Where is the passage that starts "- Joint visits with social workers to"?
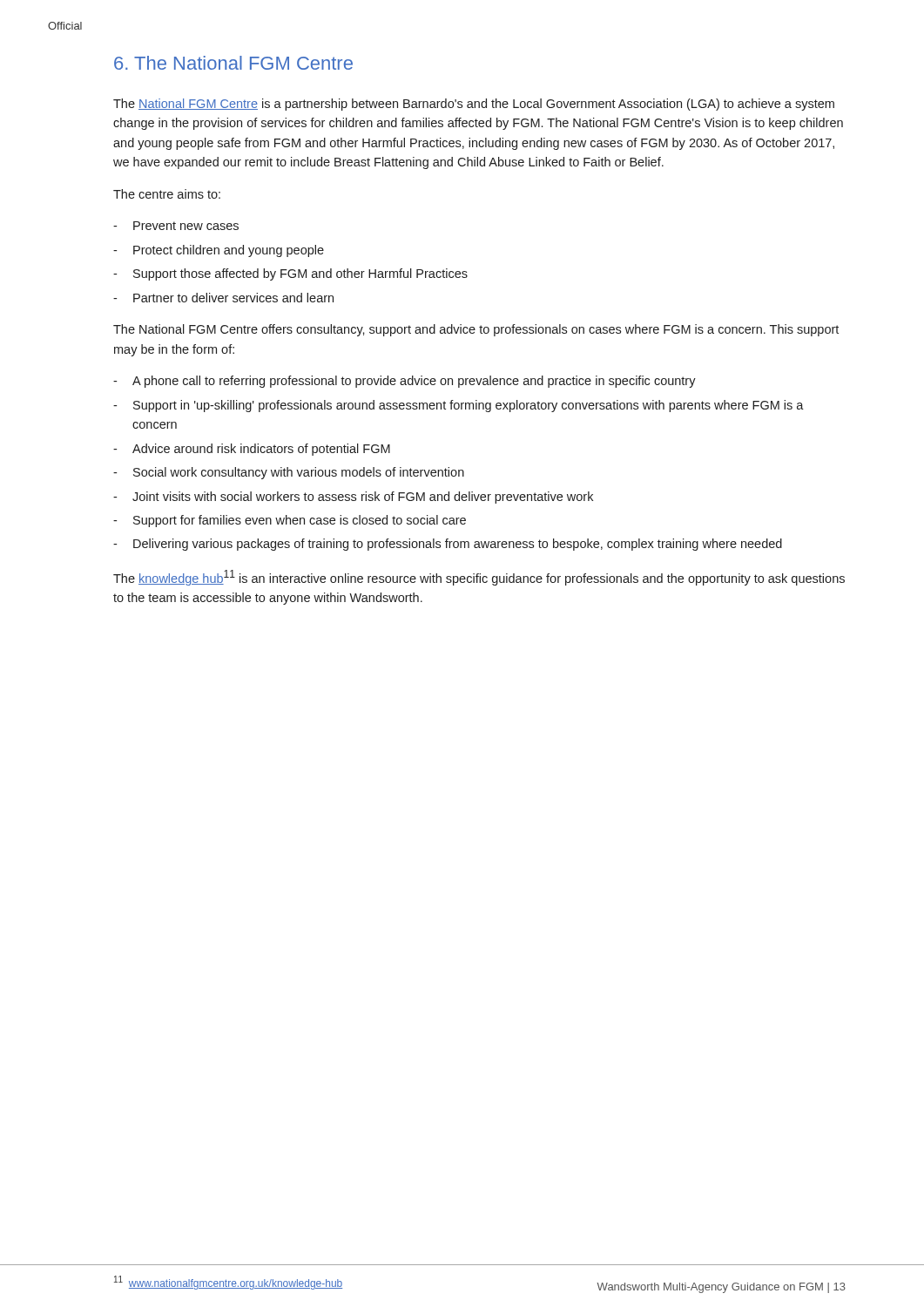This screenshot has width=924, height=1307. point(479,496)
